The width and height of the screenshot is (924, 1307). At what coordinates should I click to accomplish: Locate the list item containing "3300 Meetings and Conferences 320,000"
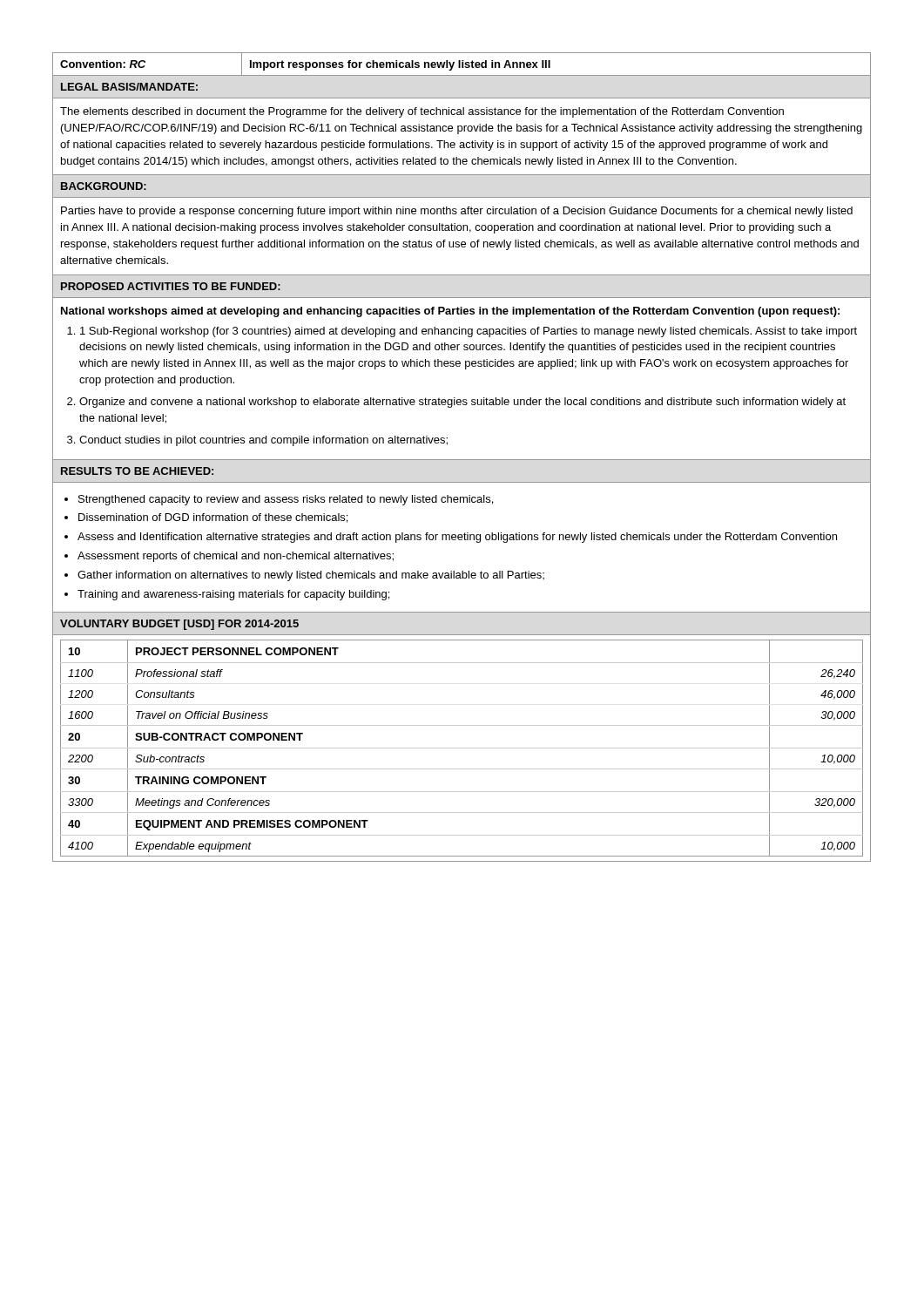tap(462, 802)
